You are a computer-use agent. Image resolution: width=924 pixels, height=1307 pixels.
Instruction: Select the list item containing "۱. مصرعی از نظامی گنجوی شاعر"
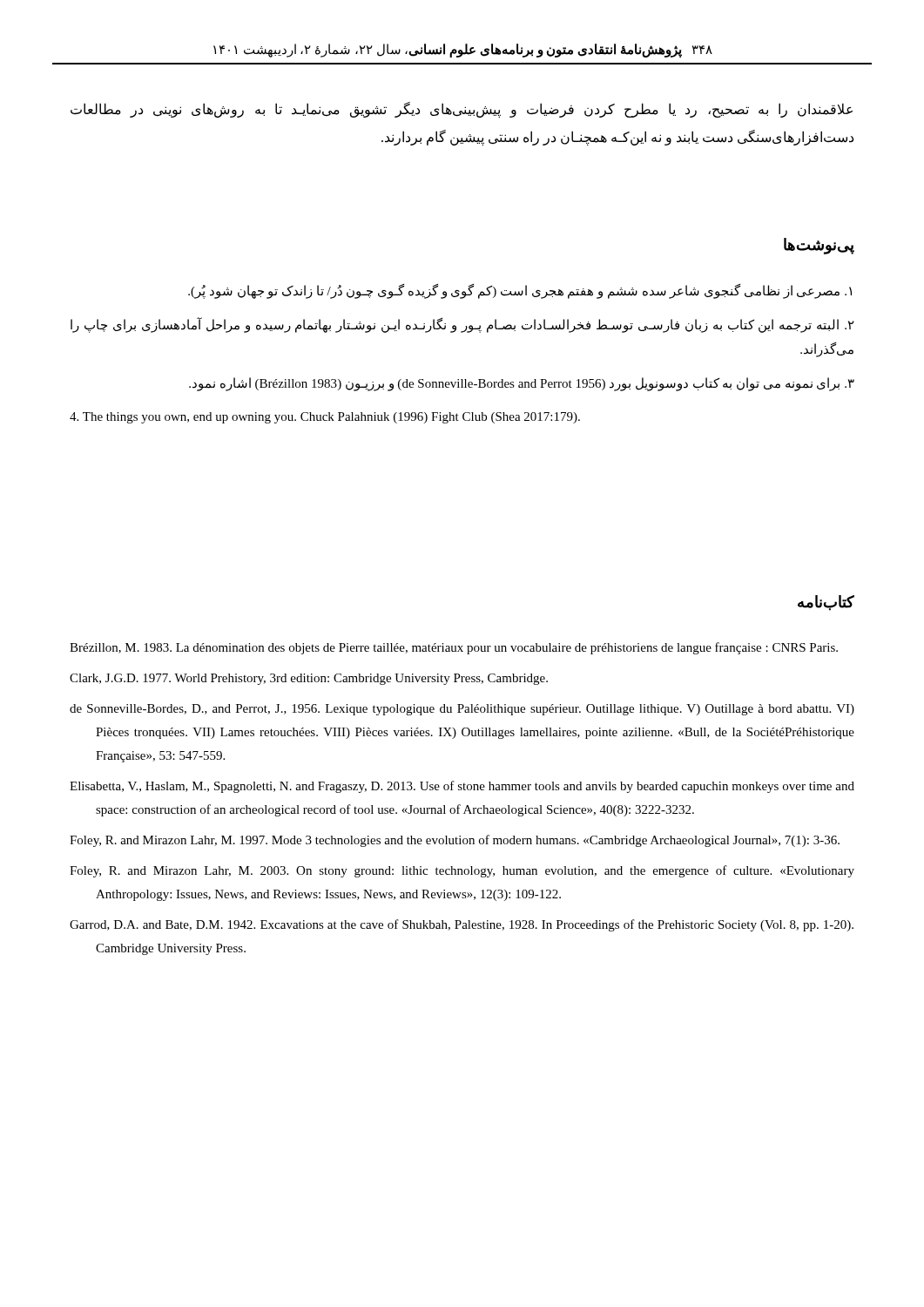pyautogui.click(x=521, y=291)
